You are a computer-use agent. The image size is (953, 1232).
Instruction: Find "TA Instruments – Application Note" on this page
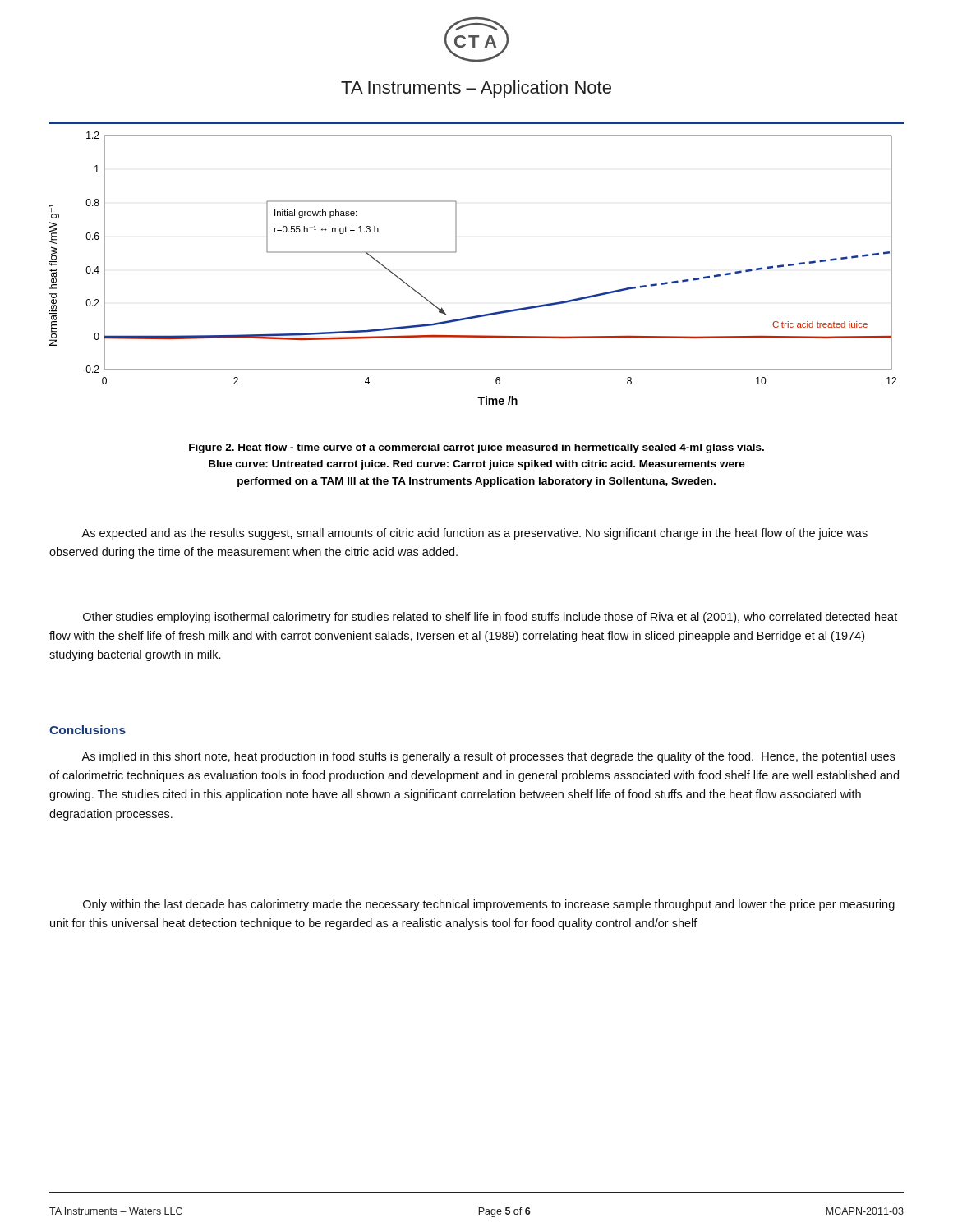click(476, 87)
